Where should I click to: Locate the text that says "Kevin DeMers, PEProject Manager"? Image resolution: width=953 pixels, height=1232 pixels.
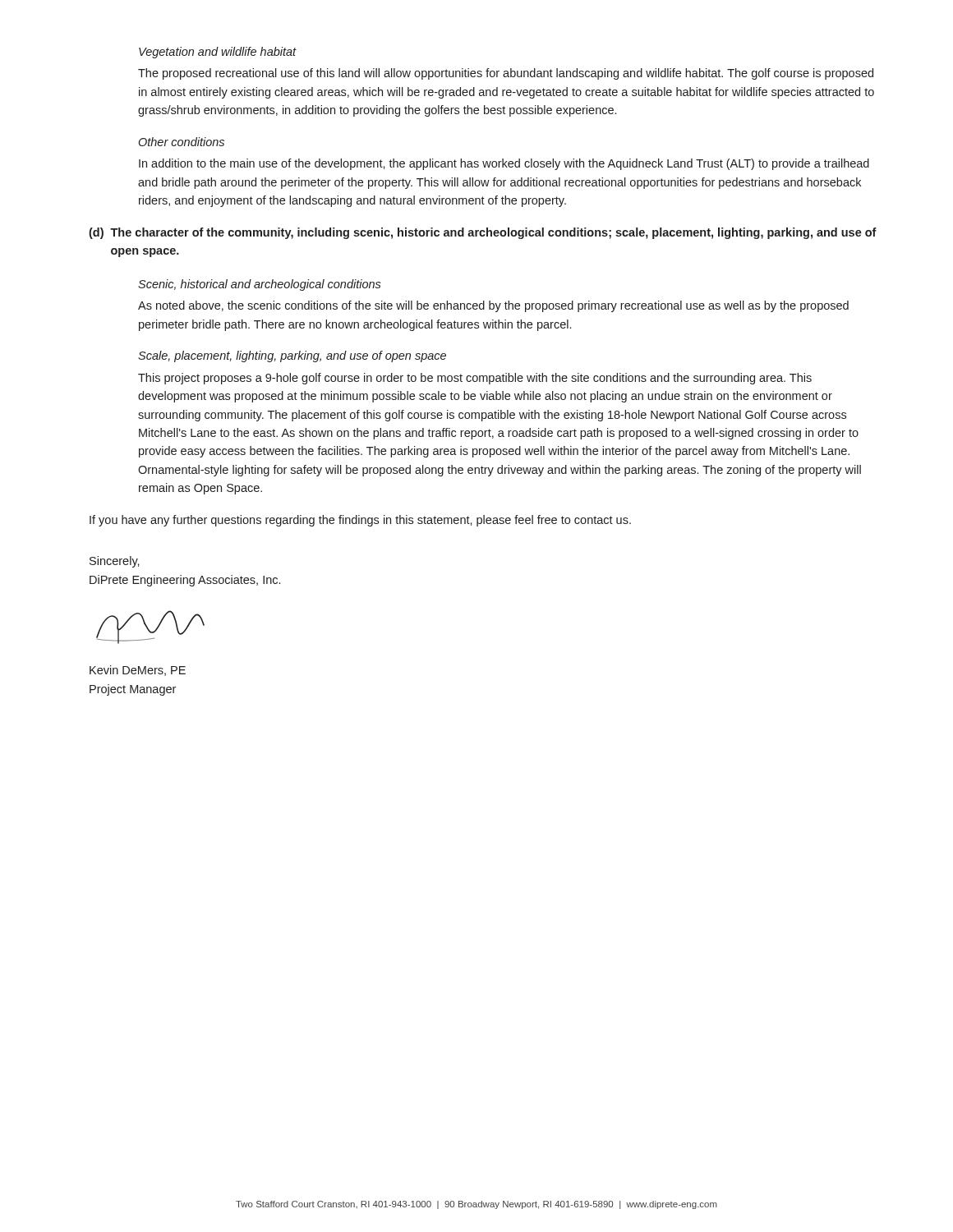pyautogui.click(x=138, y=671)
